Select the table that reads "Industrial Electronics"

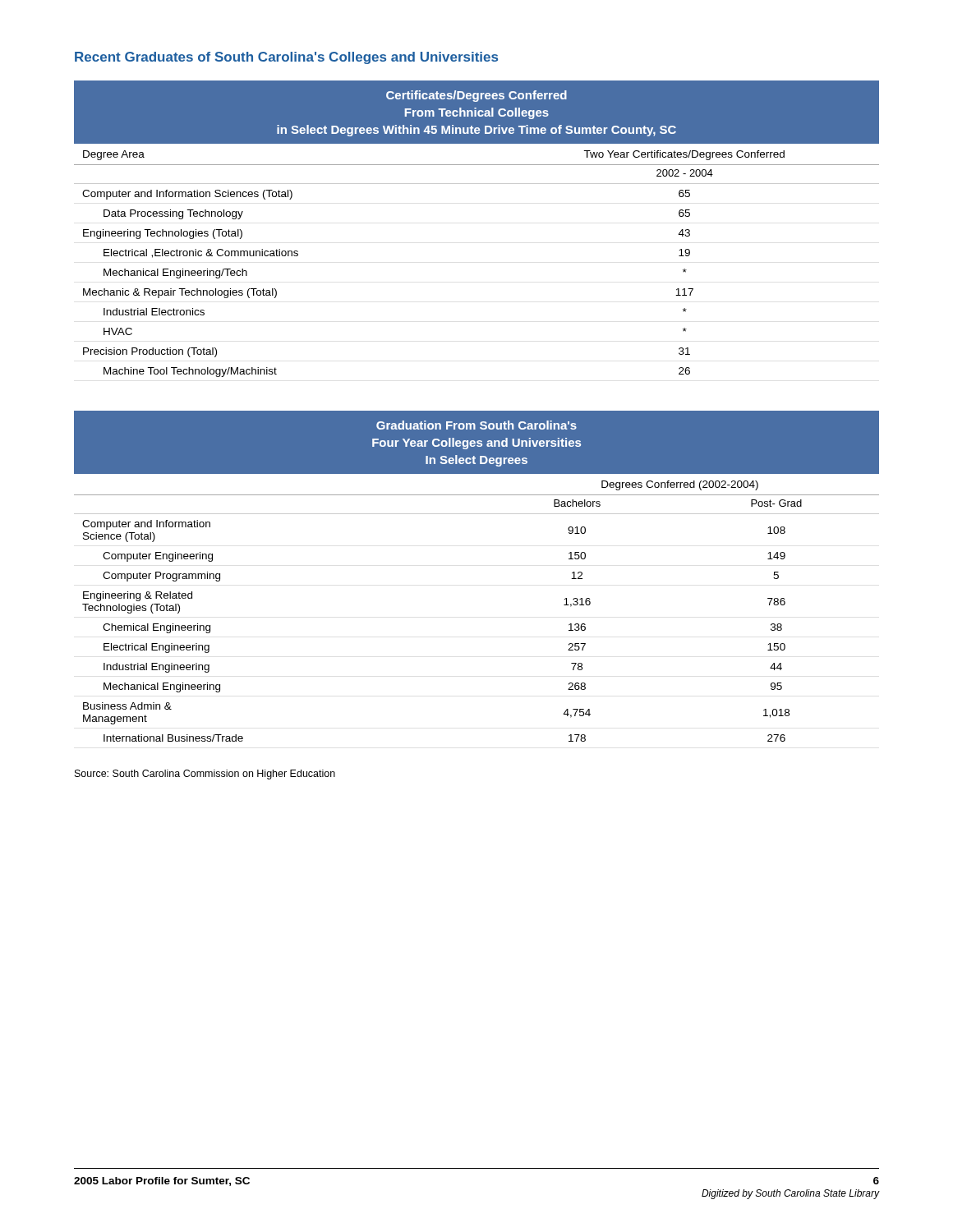[x=476, y=231]
